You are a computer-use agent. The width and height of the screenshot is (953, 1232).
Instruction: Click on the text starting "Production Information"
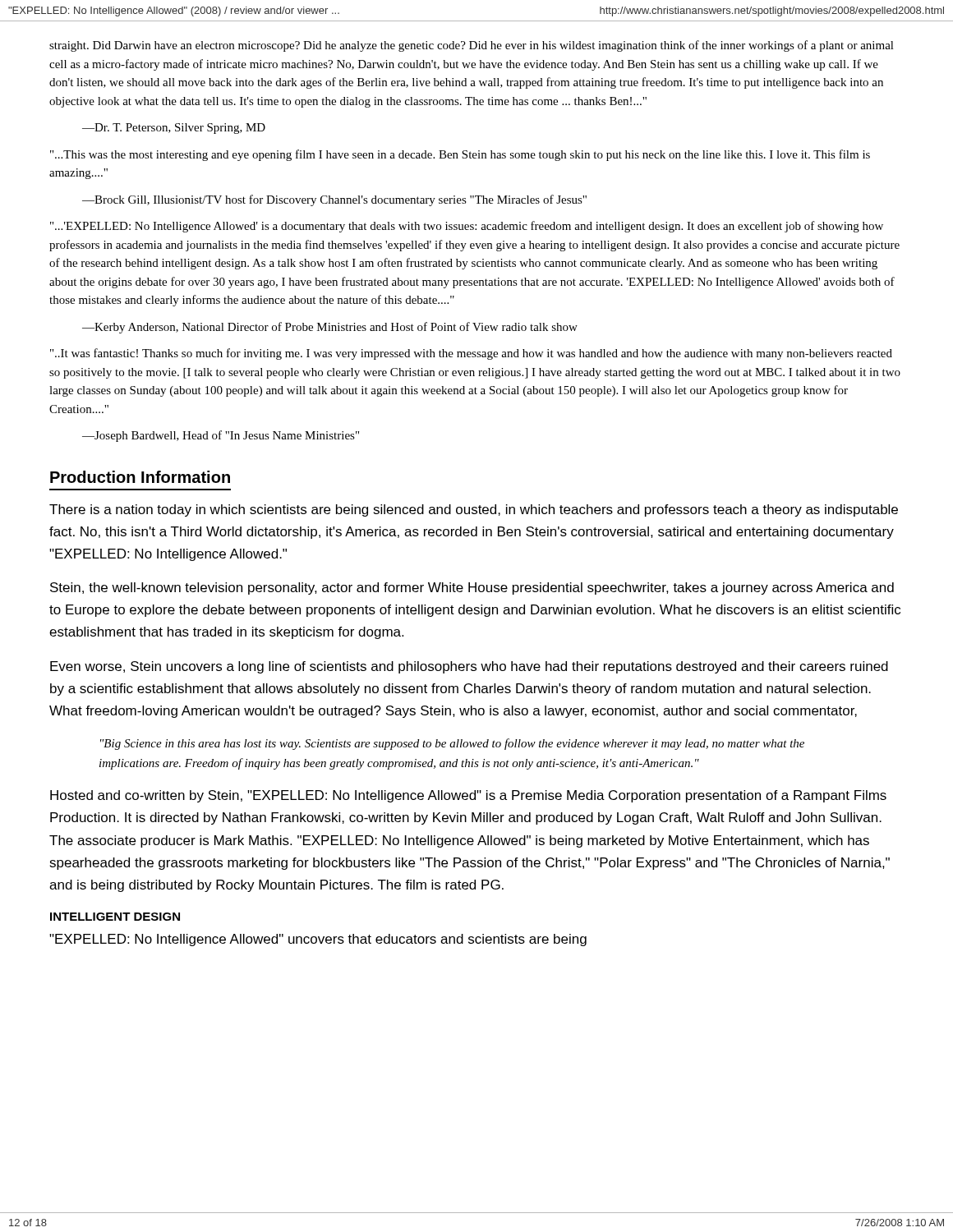140,477
